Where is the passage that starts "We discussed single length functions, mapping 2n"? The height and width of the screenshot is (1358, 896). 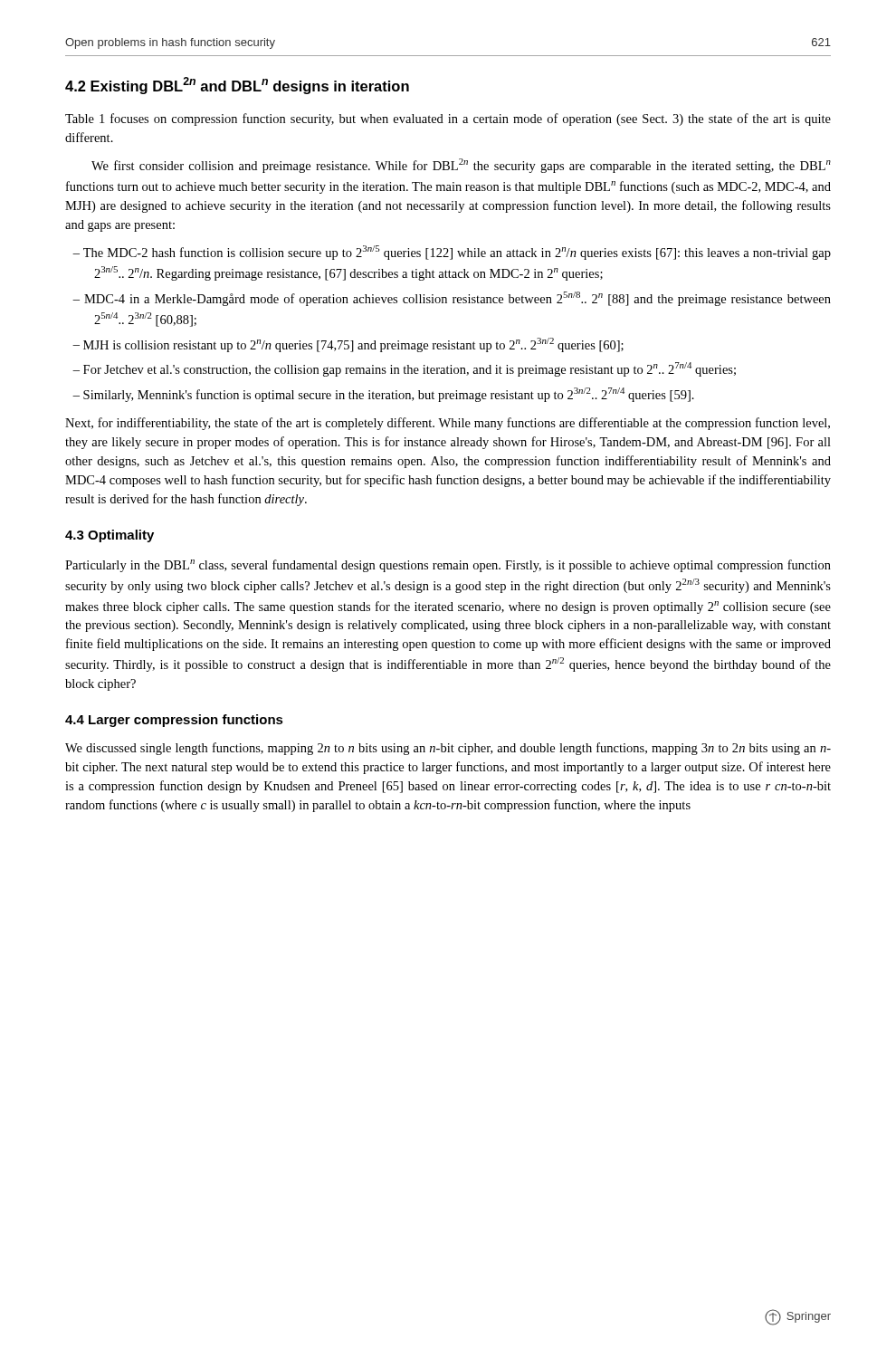click(x=448, y=776)
